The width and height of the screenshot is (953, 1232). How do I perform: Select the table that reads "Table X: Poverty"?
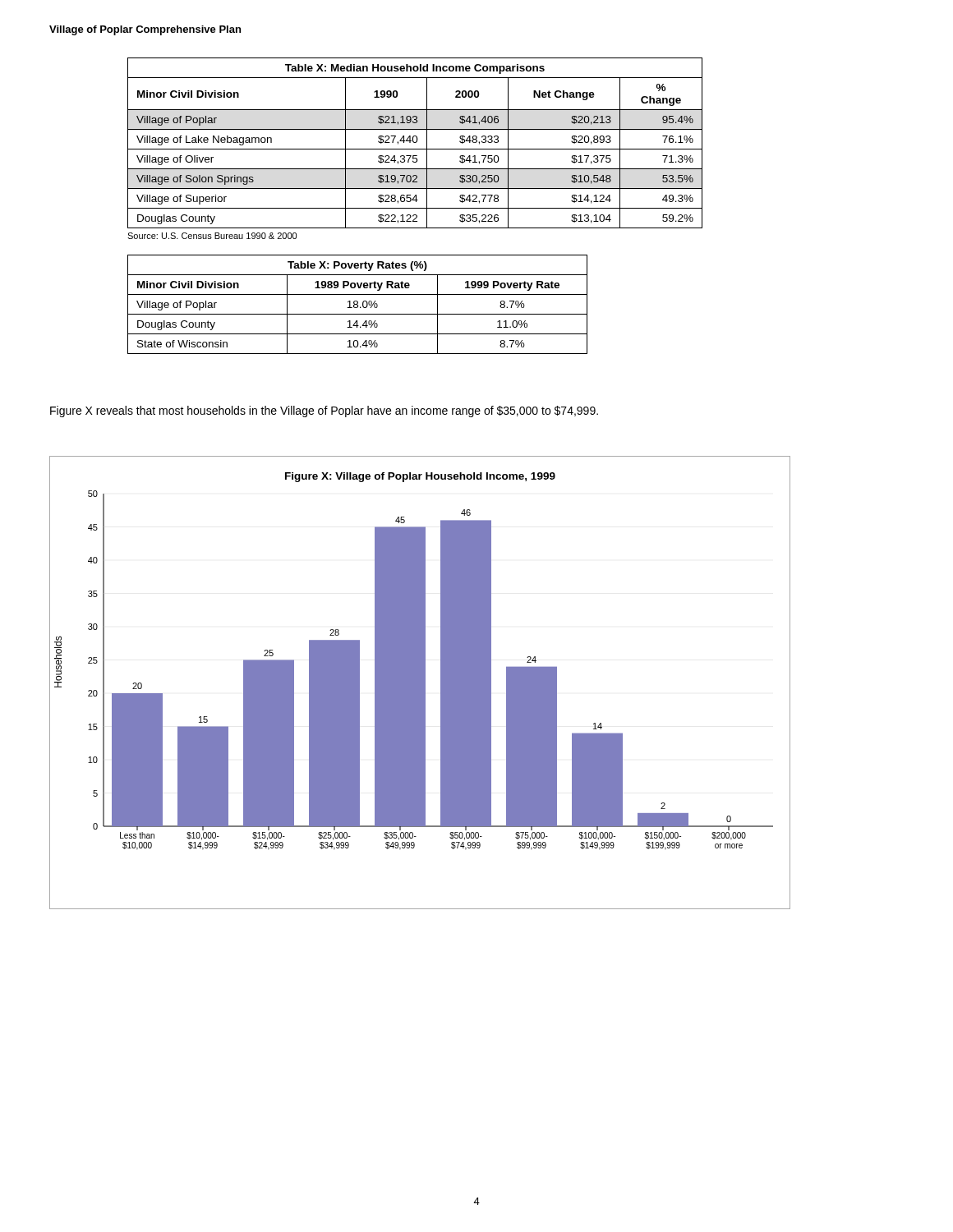(x=357, y=304)
